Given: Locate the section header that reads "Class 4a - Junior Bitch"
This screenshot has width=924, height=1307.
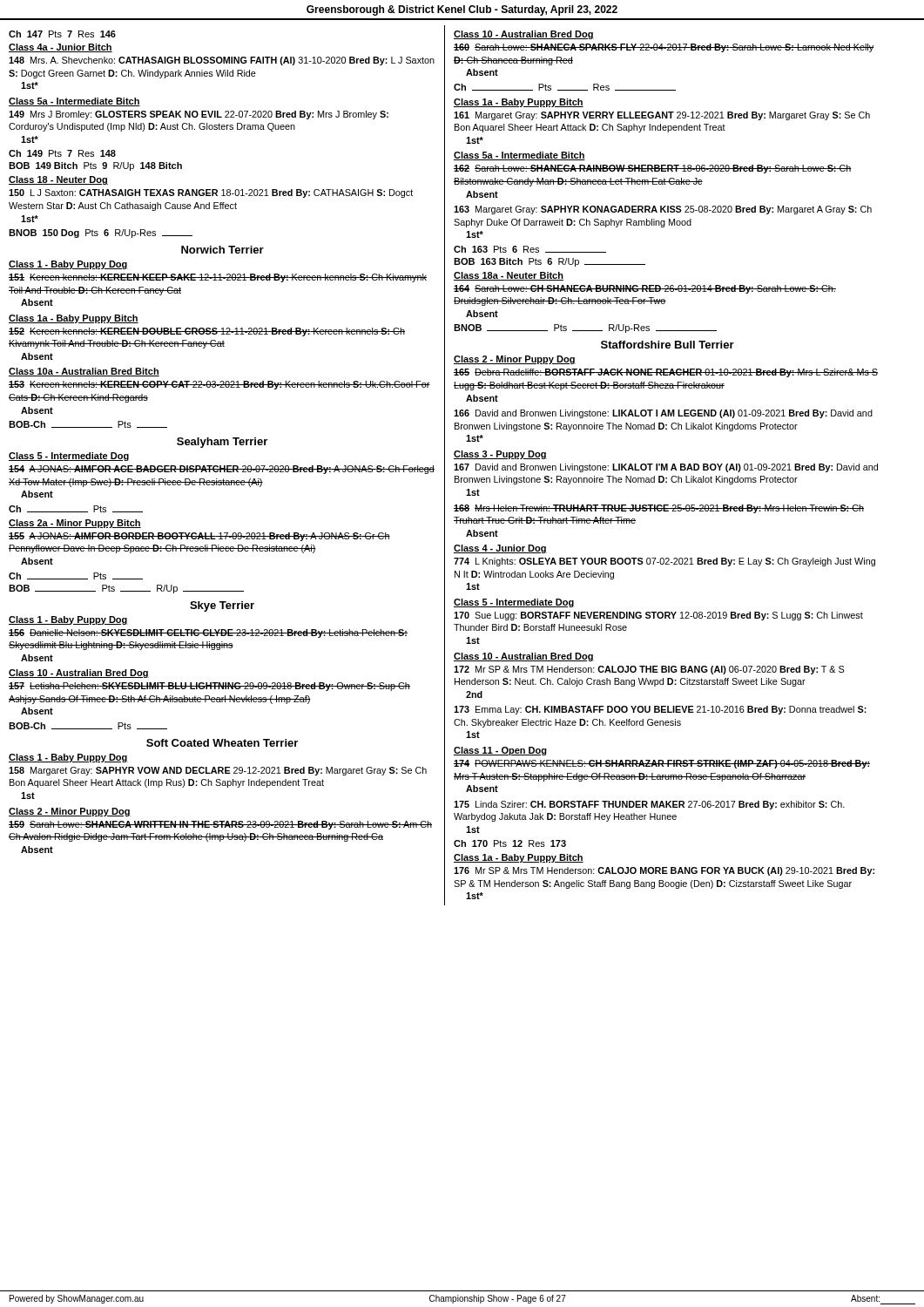Looking at the screenshot, I should click(x=60, y=47).
